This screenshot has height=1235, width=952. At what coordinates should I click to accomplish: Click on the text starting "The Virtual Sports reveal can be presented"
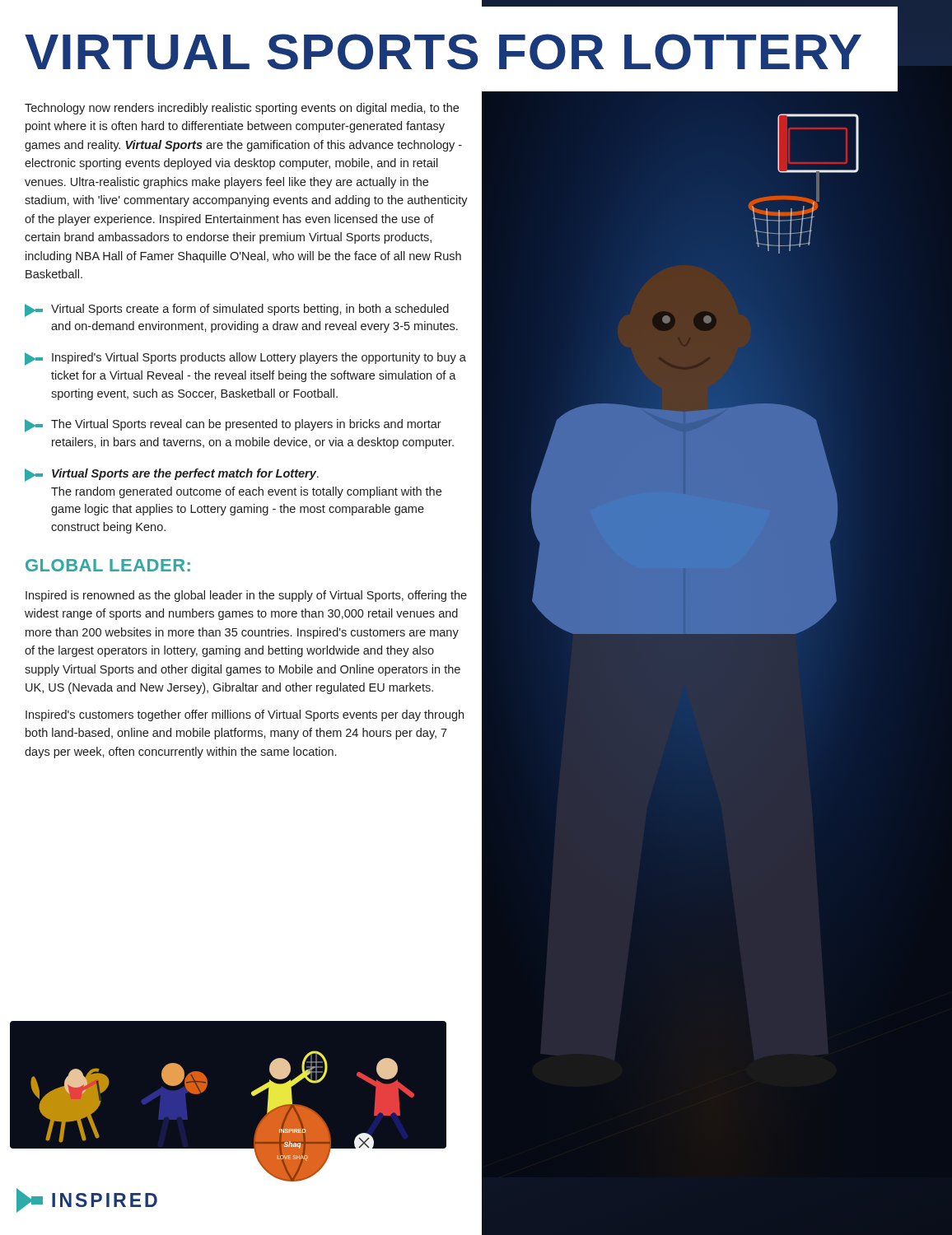(247, 434)
